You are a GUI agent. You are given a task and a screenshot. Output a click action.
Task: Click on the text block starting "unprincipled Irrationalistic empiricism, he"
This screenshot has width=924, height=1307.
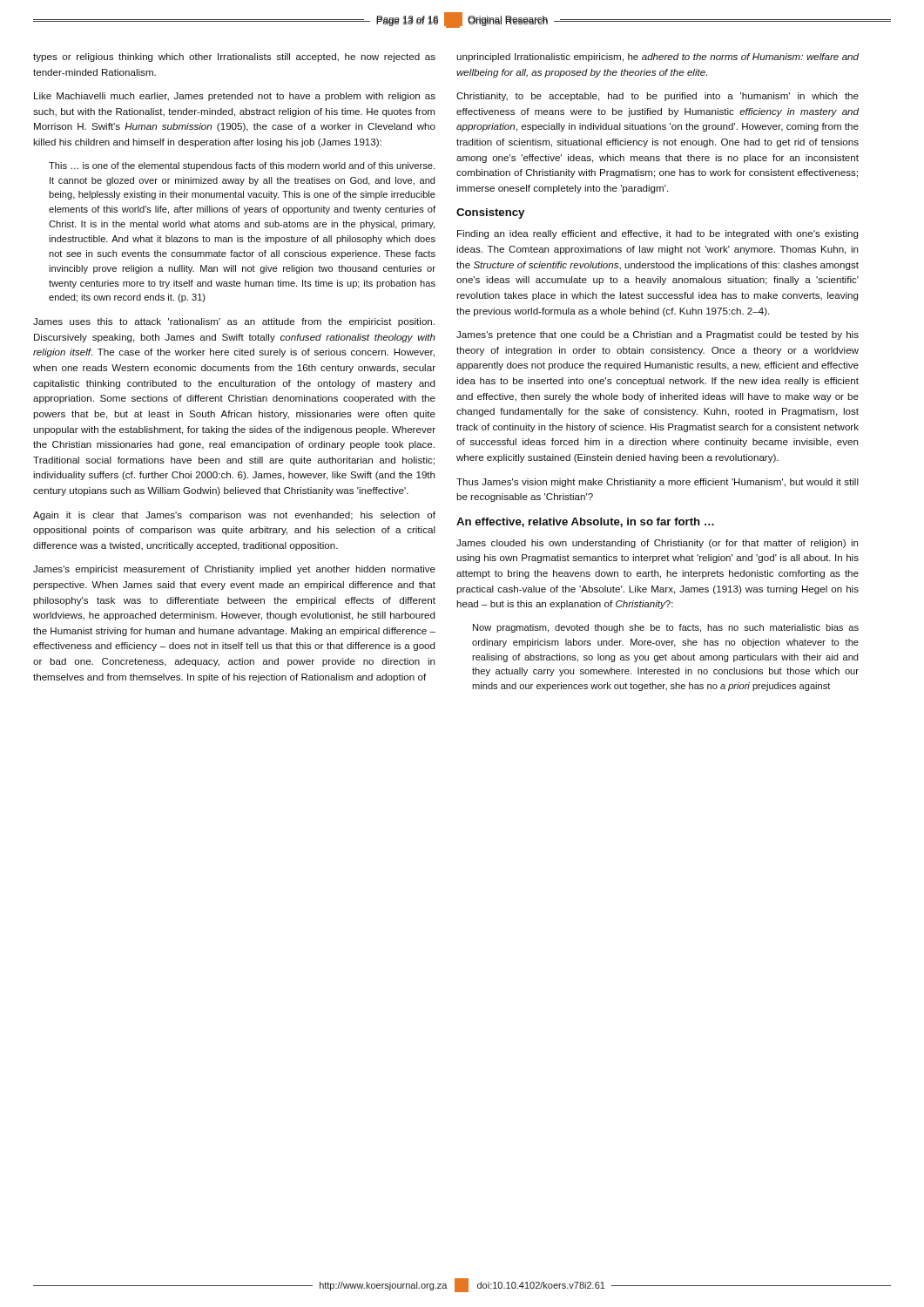coord(658,64)
